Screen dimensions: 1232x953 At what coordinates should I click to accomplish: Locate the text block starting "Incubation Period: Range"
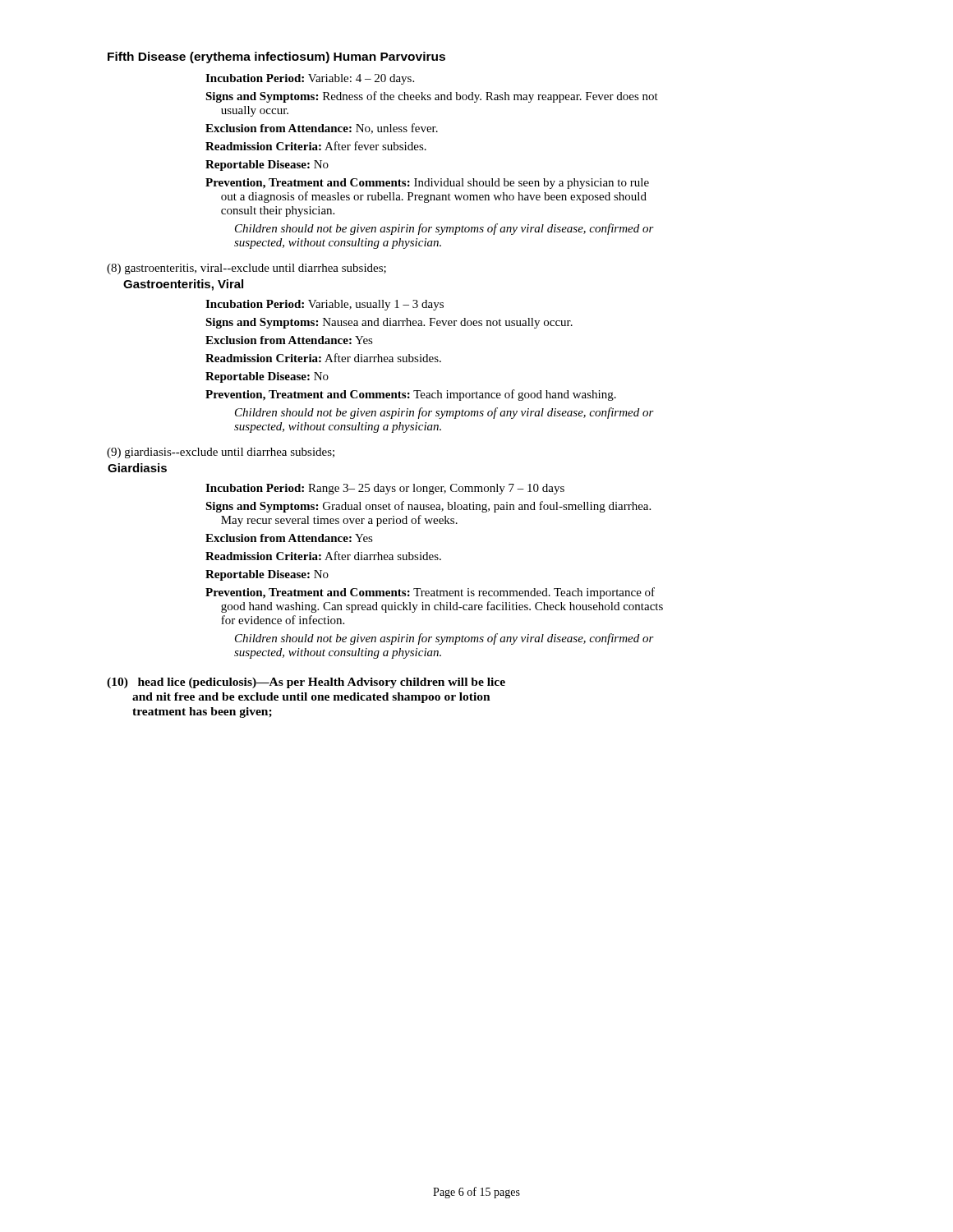tap(385, 488)
